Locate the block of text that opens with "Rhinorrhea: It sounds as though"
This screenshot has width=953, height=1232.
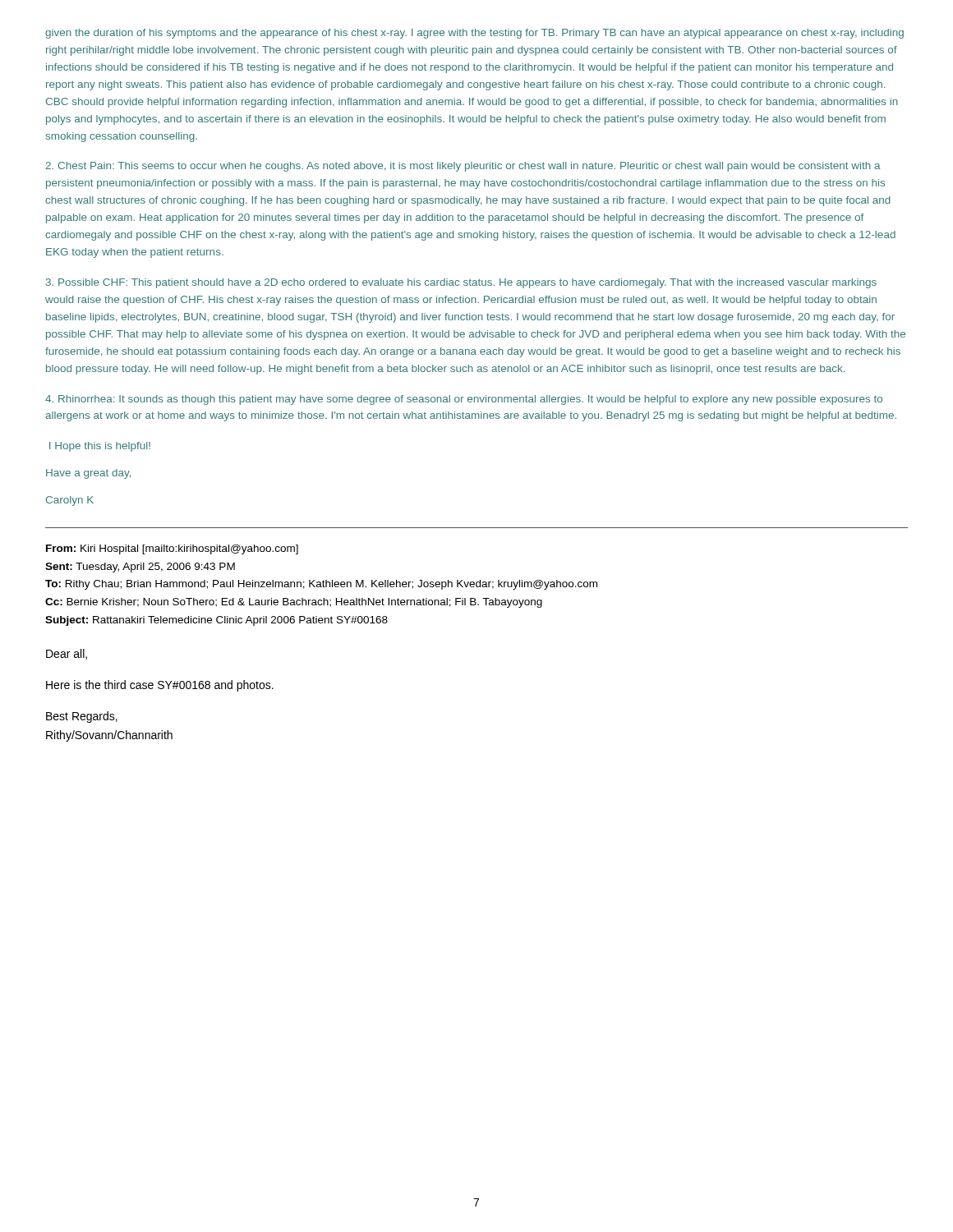[471, 407]
